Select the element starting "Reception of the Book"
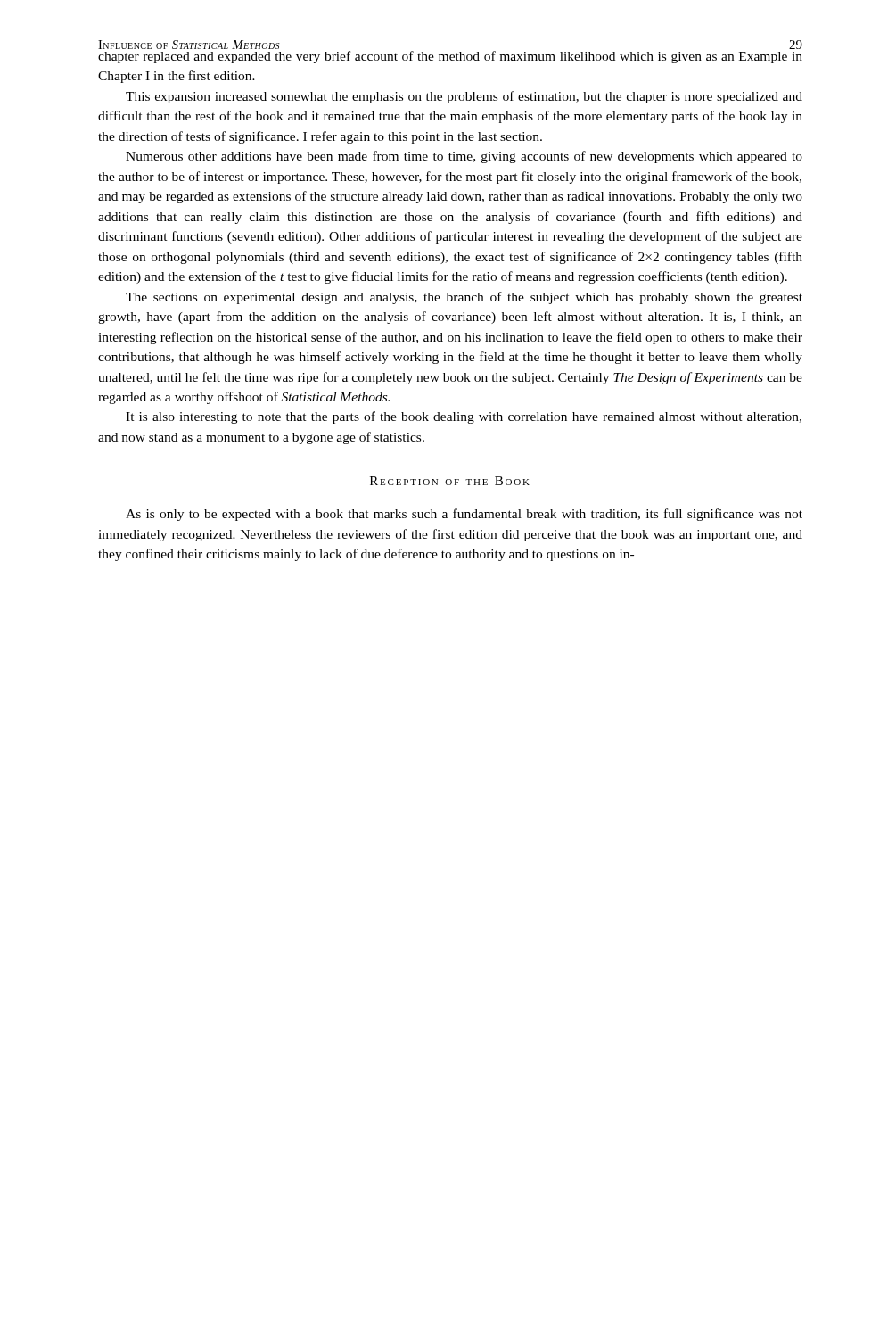This screenshot has height=1338, width=896. pos(450,481)
